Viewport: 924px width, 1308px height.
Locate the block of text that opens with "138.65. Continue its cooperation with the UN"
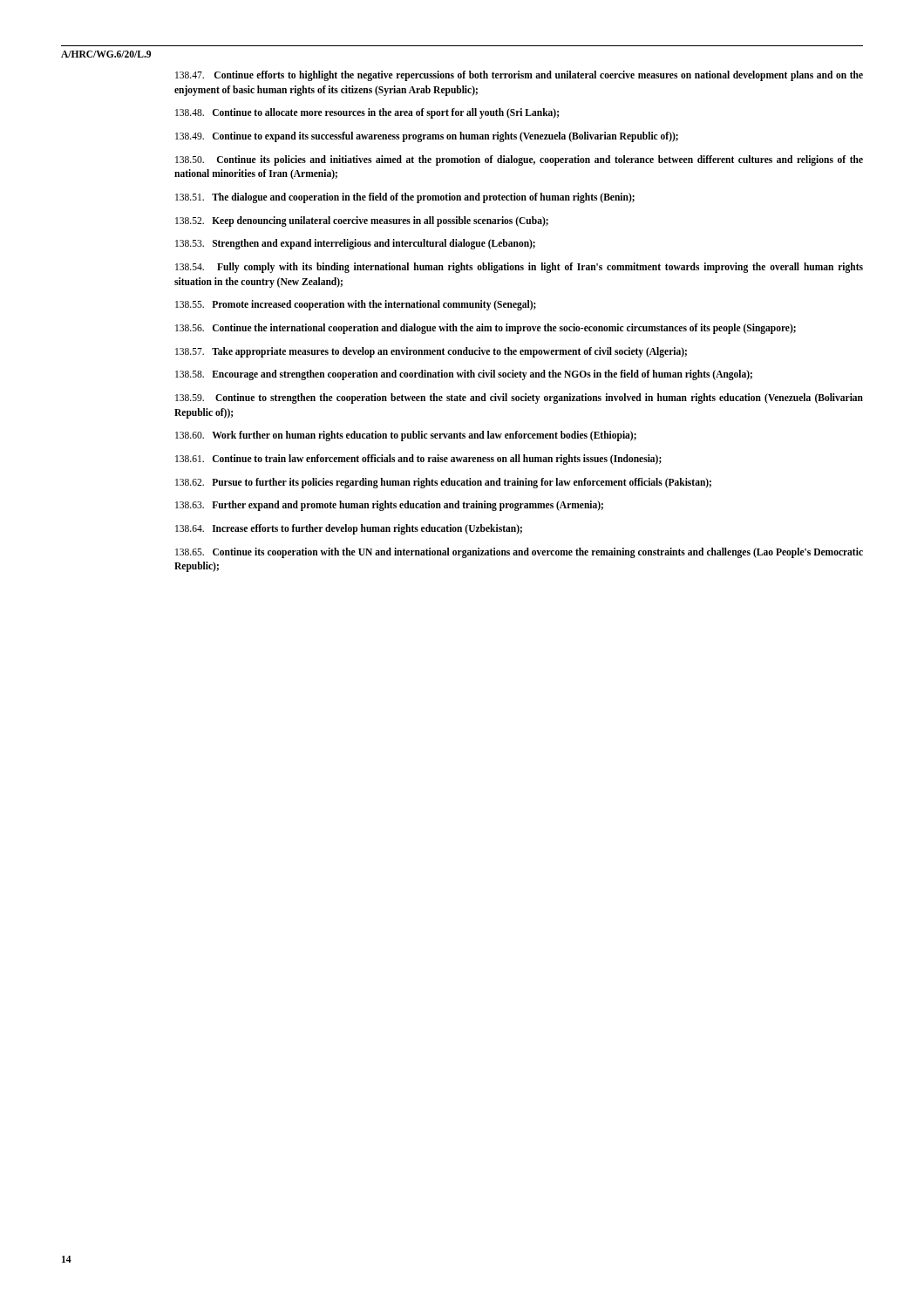tap(519, 559)
